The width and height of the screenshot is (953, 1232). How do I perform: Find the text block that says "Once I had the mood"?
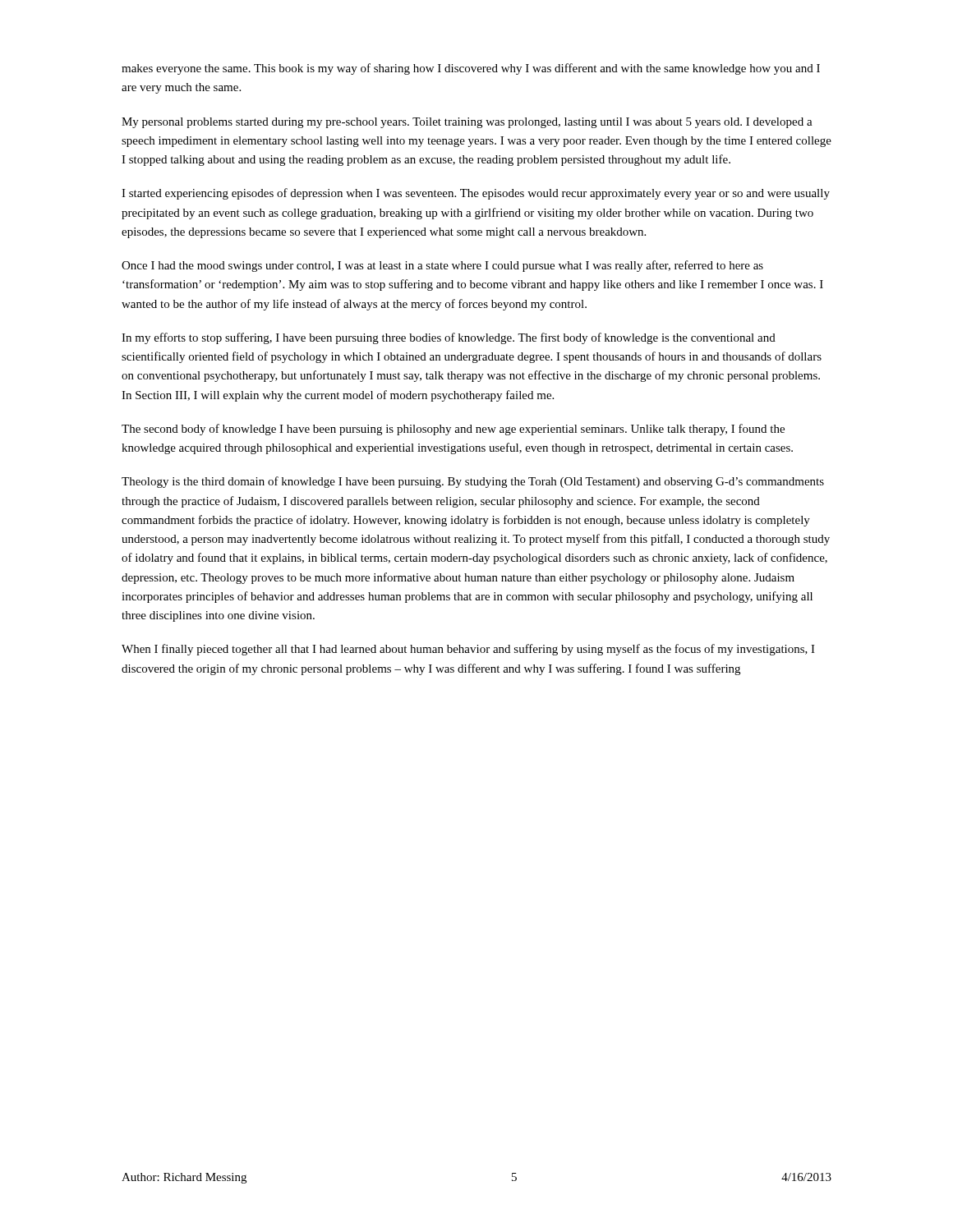(472, 284)
